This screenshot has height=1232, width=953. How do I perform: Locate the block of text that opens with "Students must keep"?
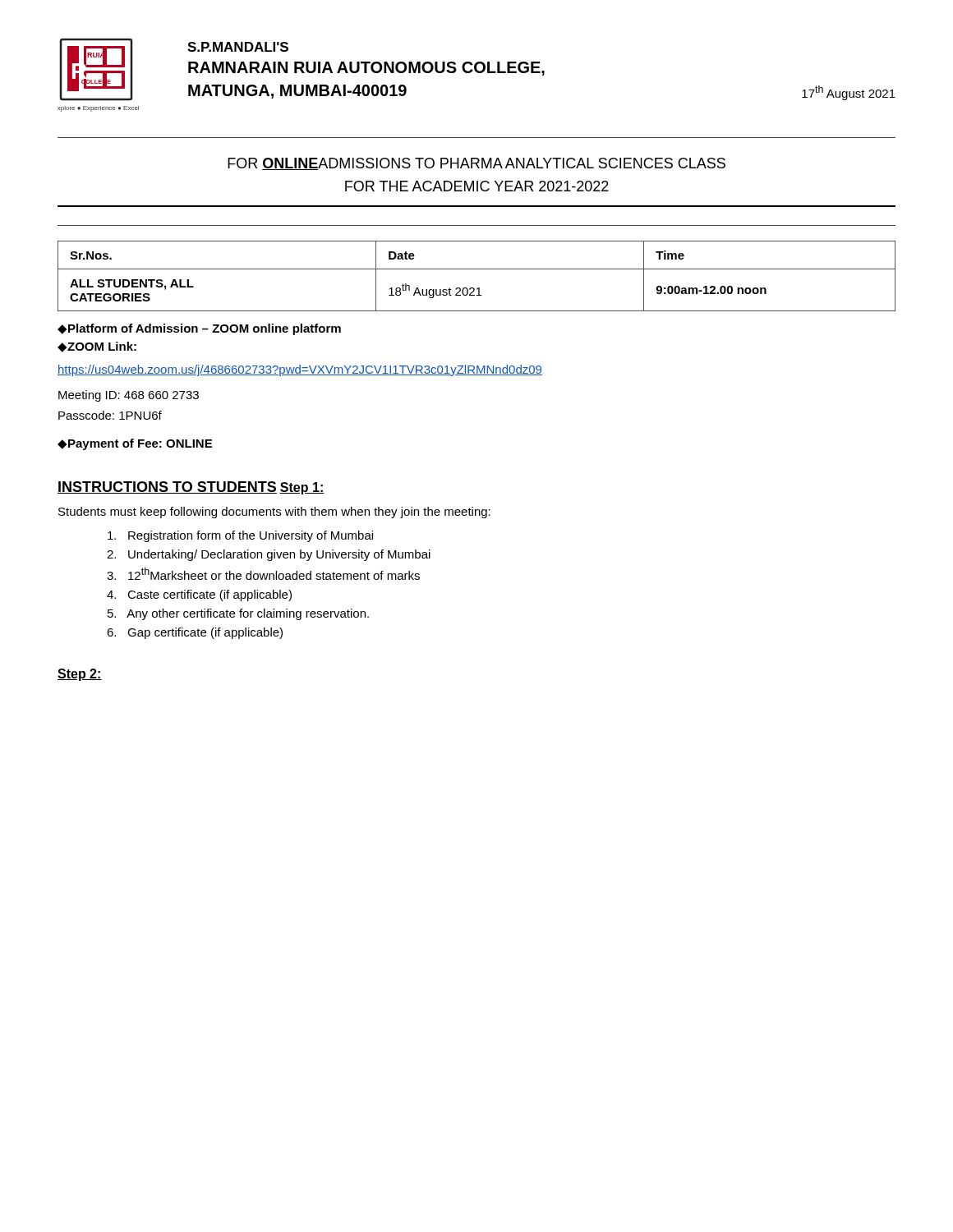274,511
